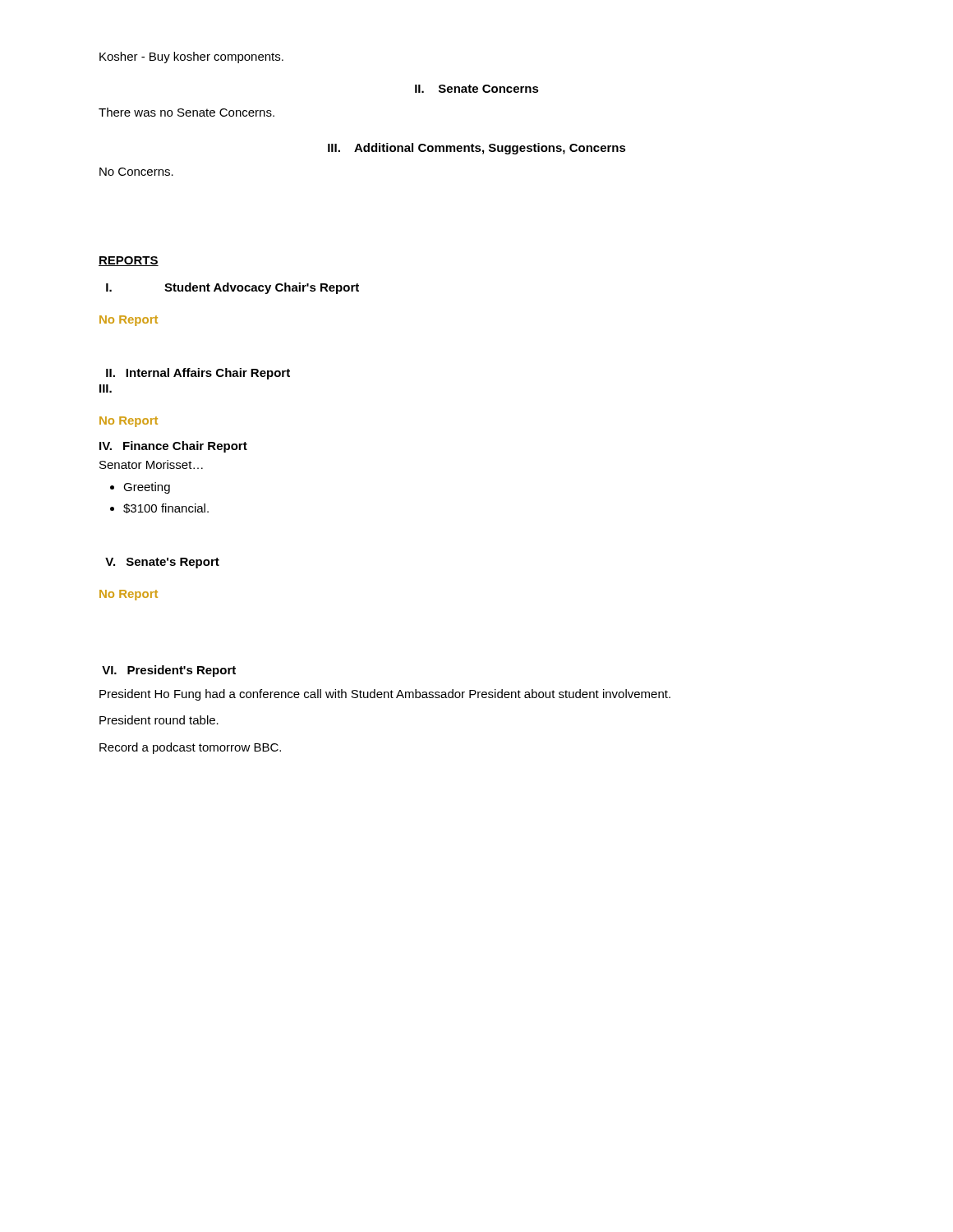This screenshot has height=1232, width=953.
Task: Click where it says "II. Senate Concerns"
Action: 476,88
